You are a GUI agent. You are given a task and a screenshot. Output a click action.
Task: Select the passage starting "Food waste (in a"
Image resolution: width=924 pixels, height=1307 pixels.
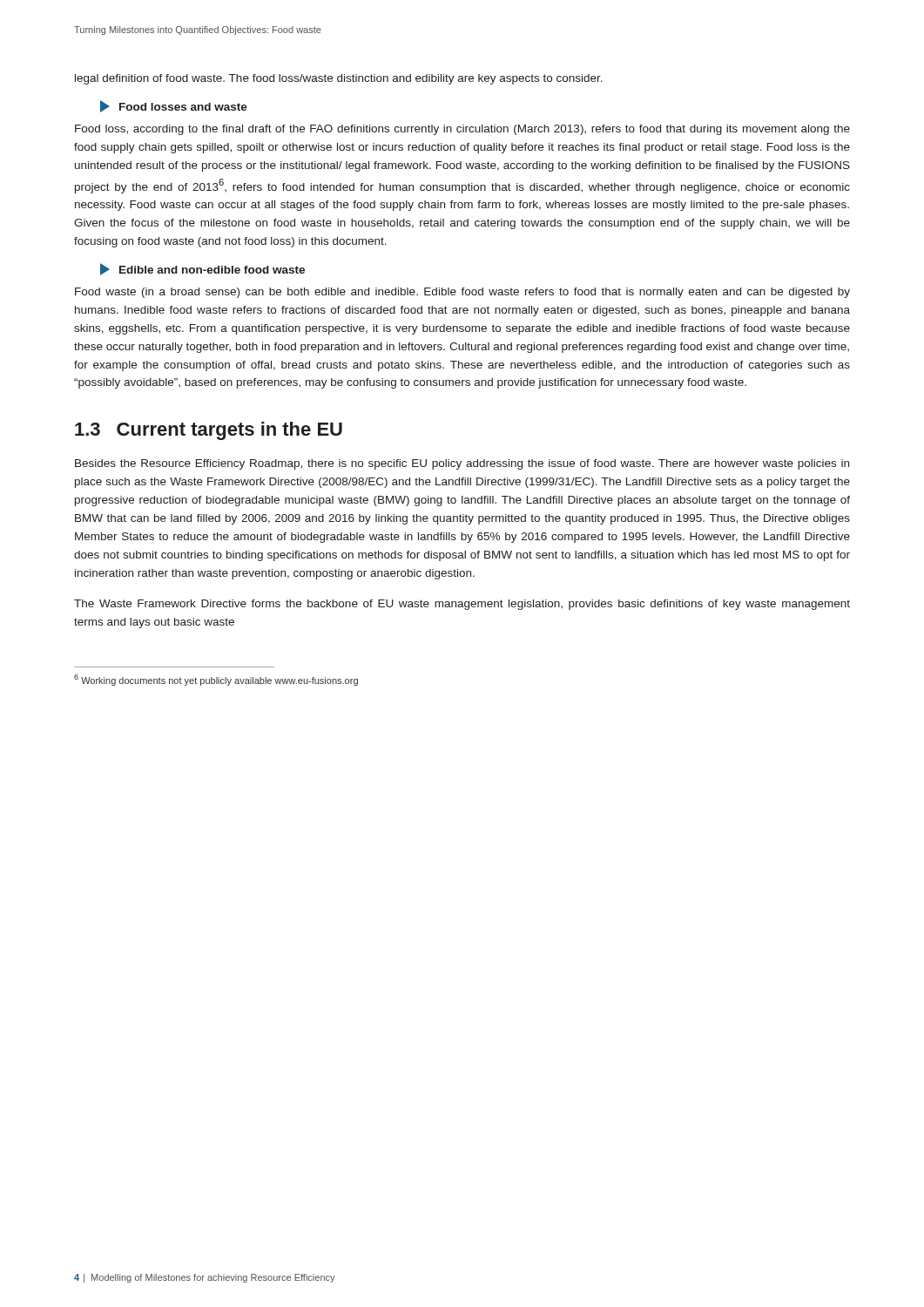click(x=462, y=337)
